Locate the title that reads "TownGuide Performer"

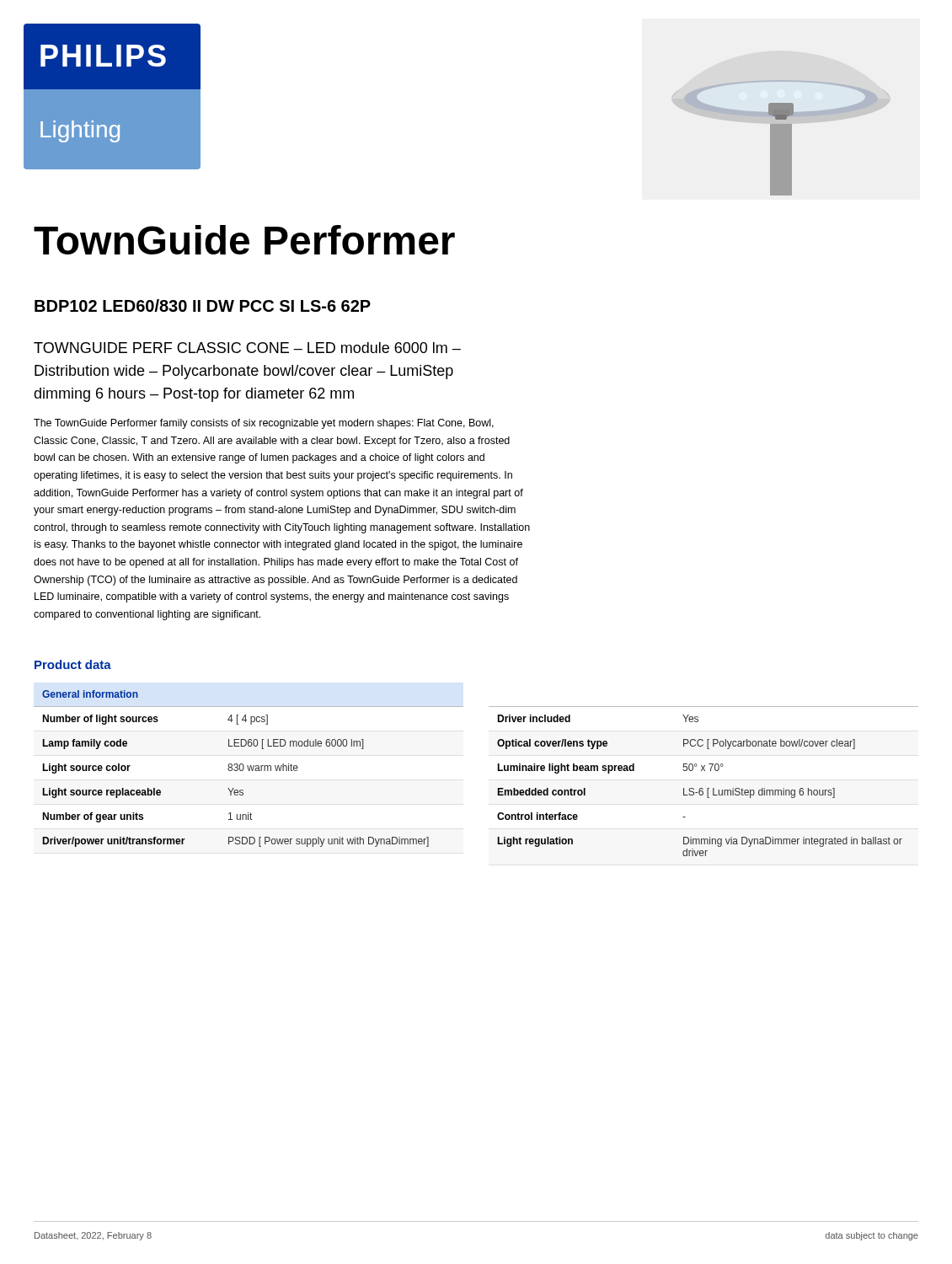329,241
